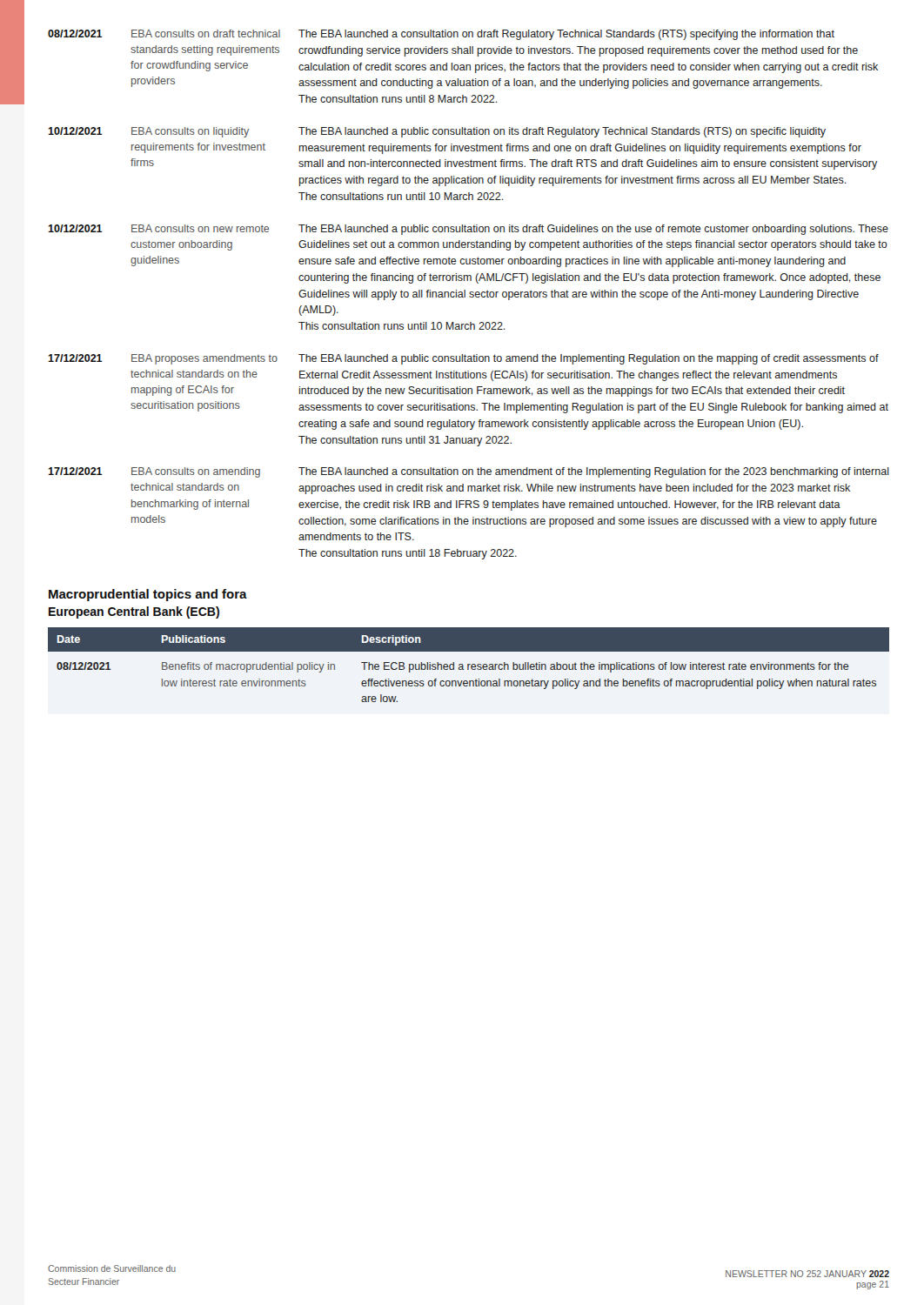Point to the region starting "17/12/2021 EBA consults on"

point(469,513)
